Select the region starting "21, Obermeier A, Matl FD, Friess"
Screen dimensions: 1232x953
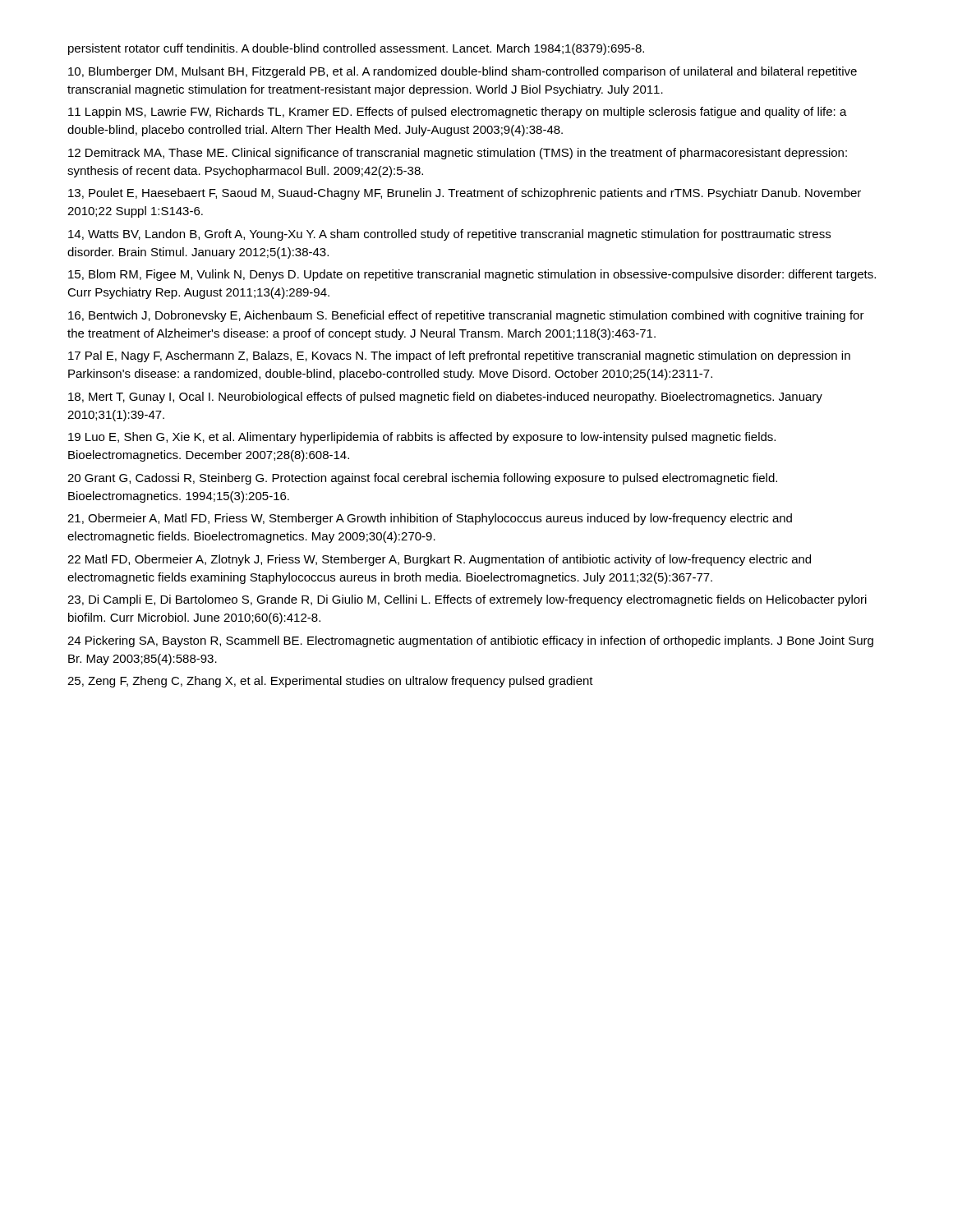pyautogui.click(x=430, y=527)
